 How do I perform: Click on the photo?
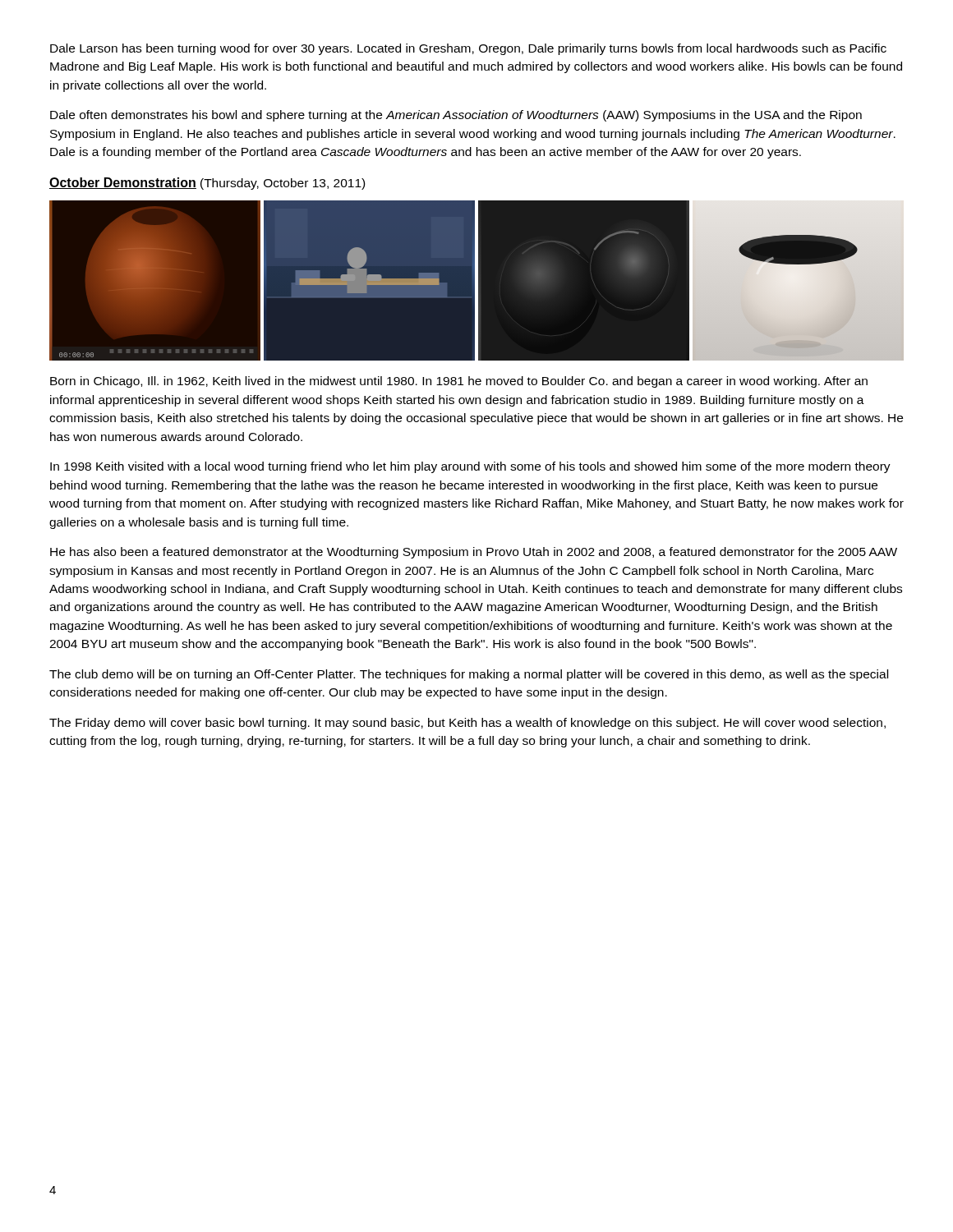[x=476, y=281]
